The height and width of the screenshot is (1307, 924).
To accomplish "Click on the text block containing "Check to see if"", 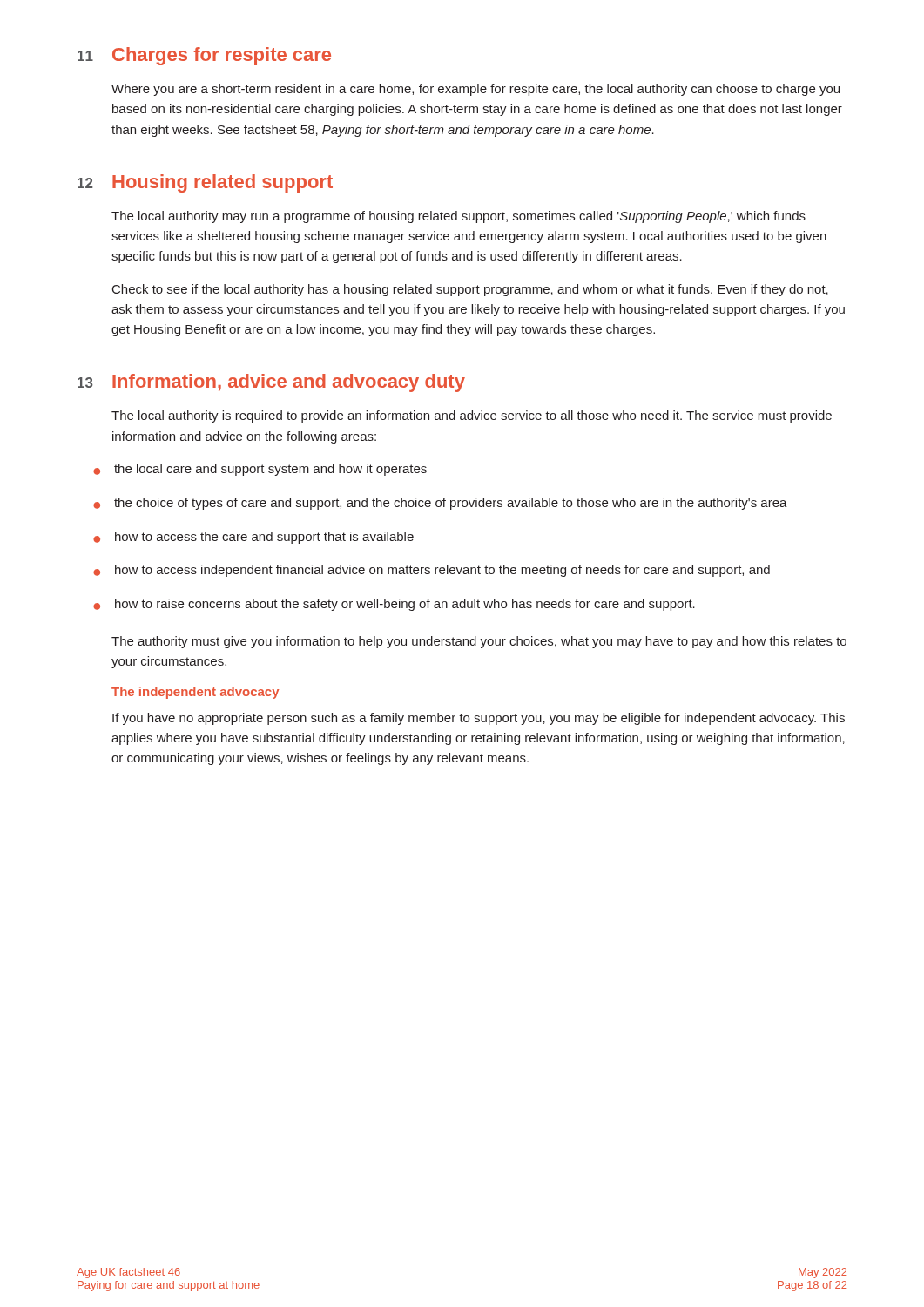I will [x=478, y=309].
